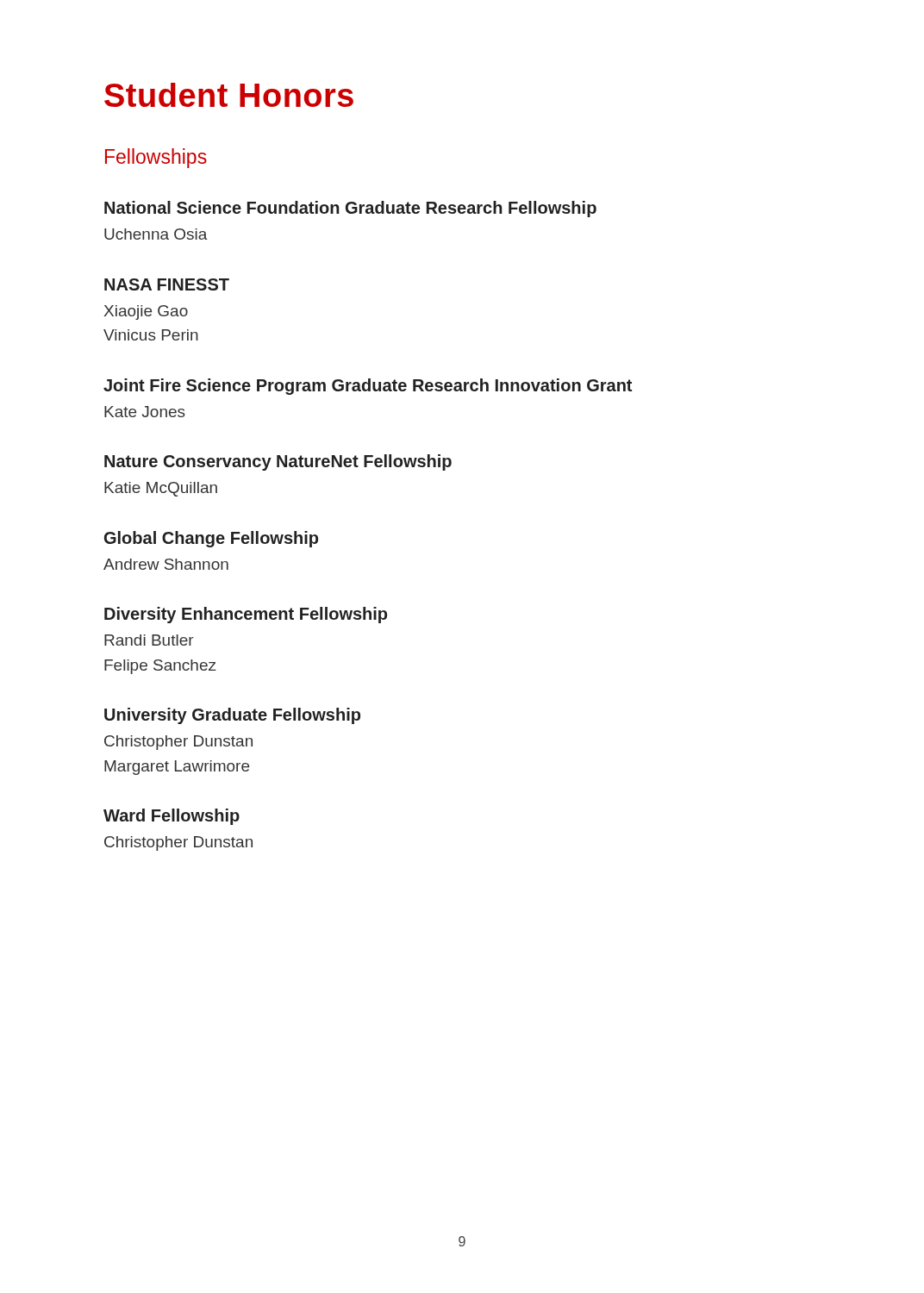The width and height of the screenshot is (924, 1293).
Task: Select the text block with the text "Diversity Enhancement Fellowship Randi"
Action: coord(246,615)
